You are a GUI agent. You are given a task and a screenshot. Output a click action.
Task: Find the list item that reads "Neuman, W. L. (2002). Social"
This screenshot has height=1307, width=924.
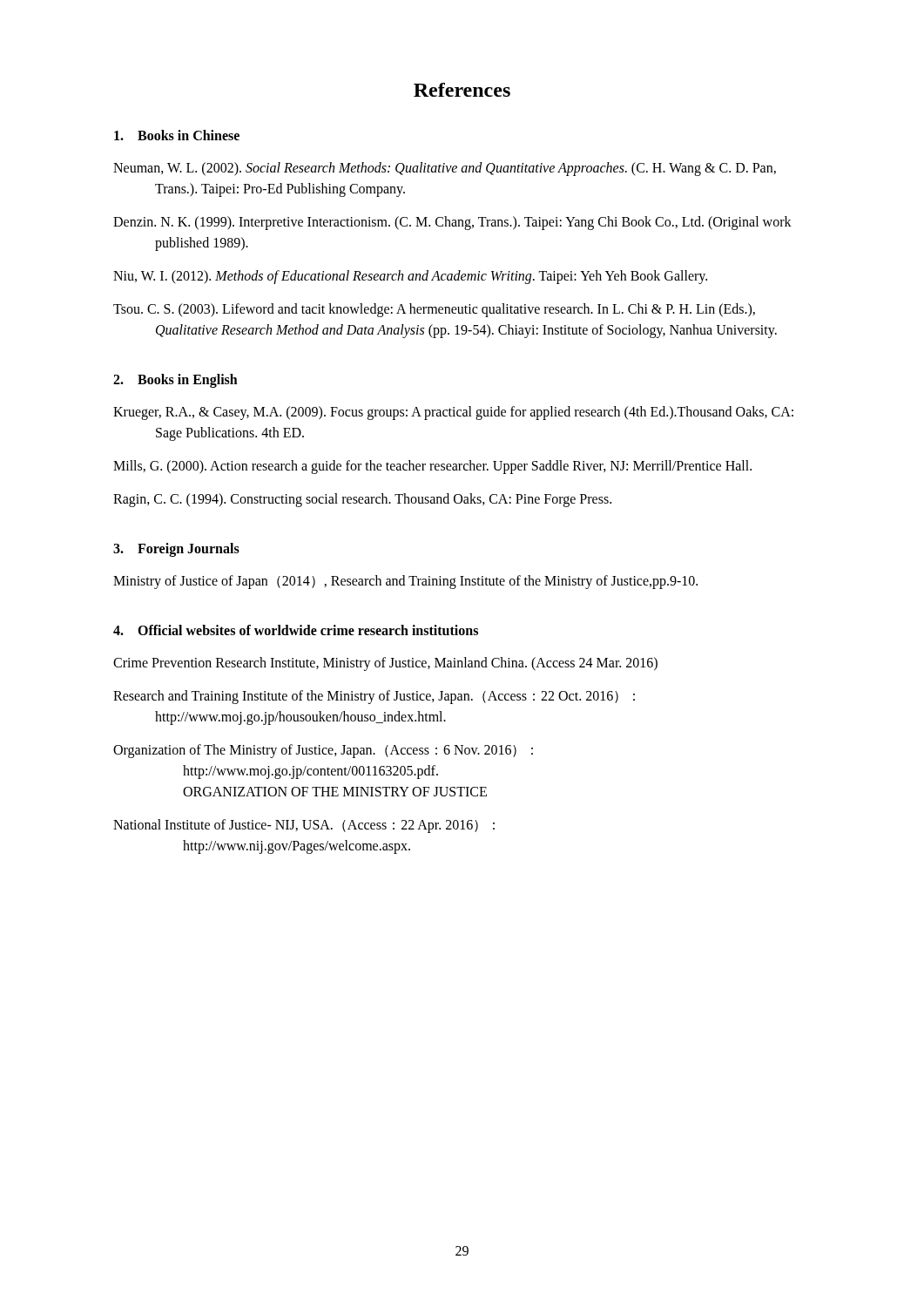pyautogui.click(x=445, y=178)
